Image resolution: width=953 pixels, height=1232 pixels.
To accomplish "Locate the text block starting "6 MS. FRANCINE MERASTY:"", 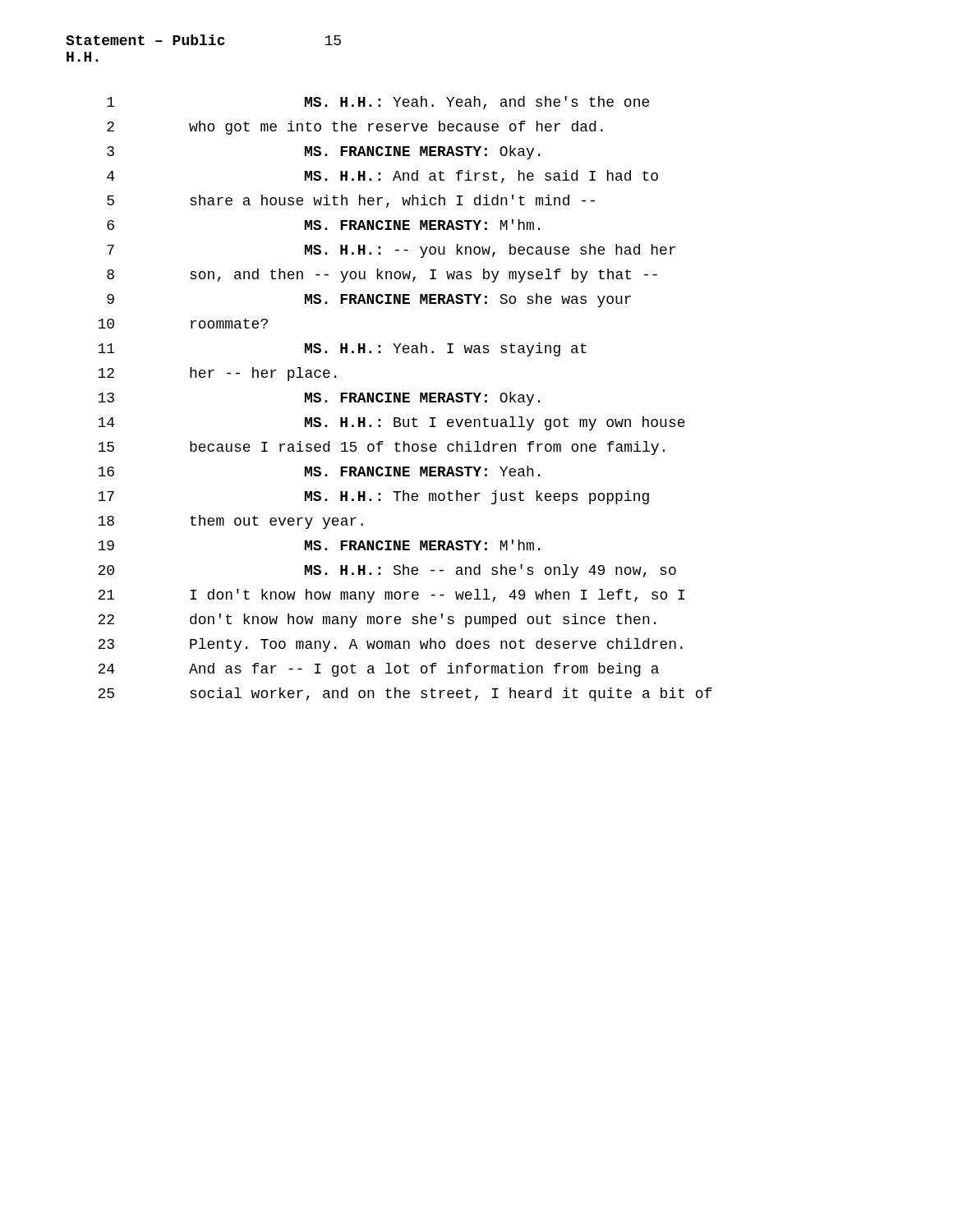I will pos(485,226).
